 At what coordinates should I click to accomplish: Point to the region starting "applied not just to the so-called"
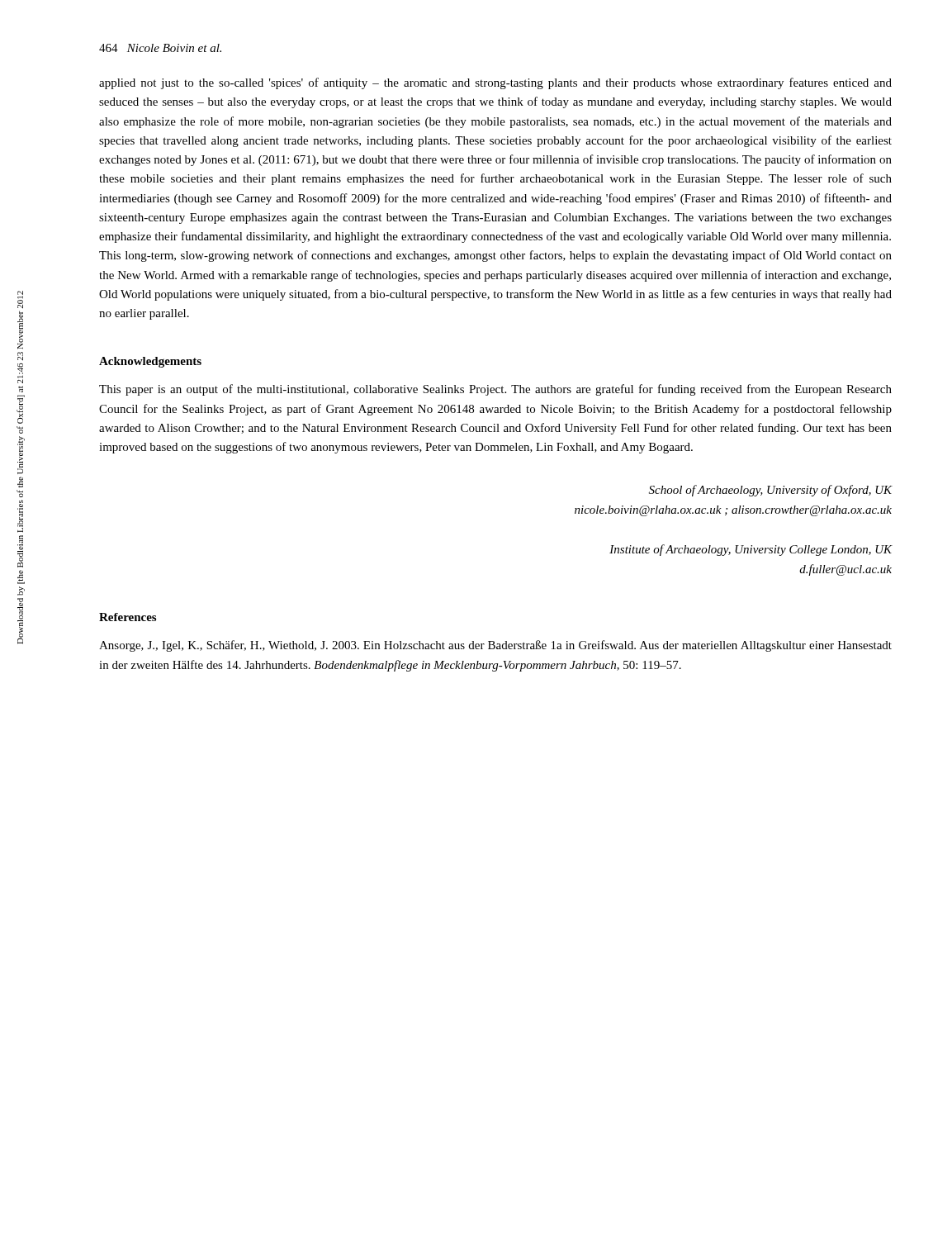click(x=495, y=198)
